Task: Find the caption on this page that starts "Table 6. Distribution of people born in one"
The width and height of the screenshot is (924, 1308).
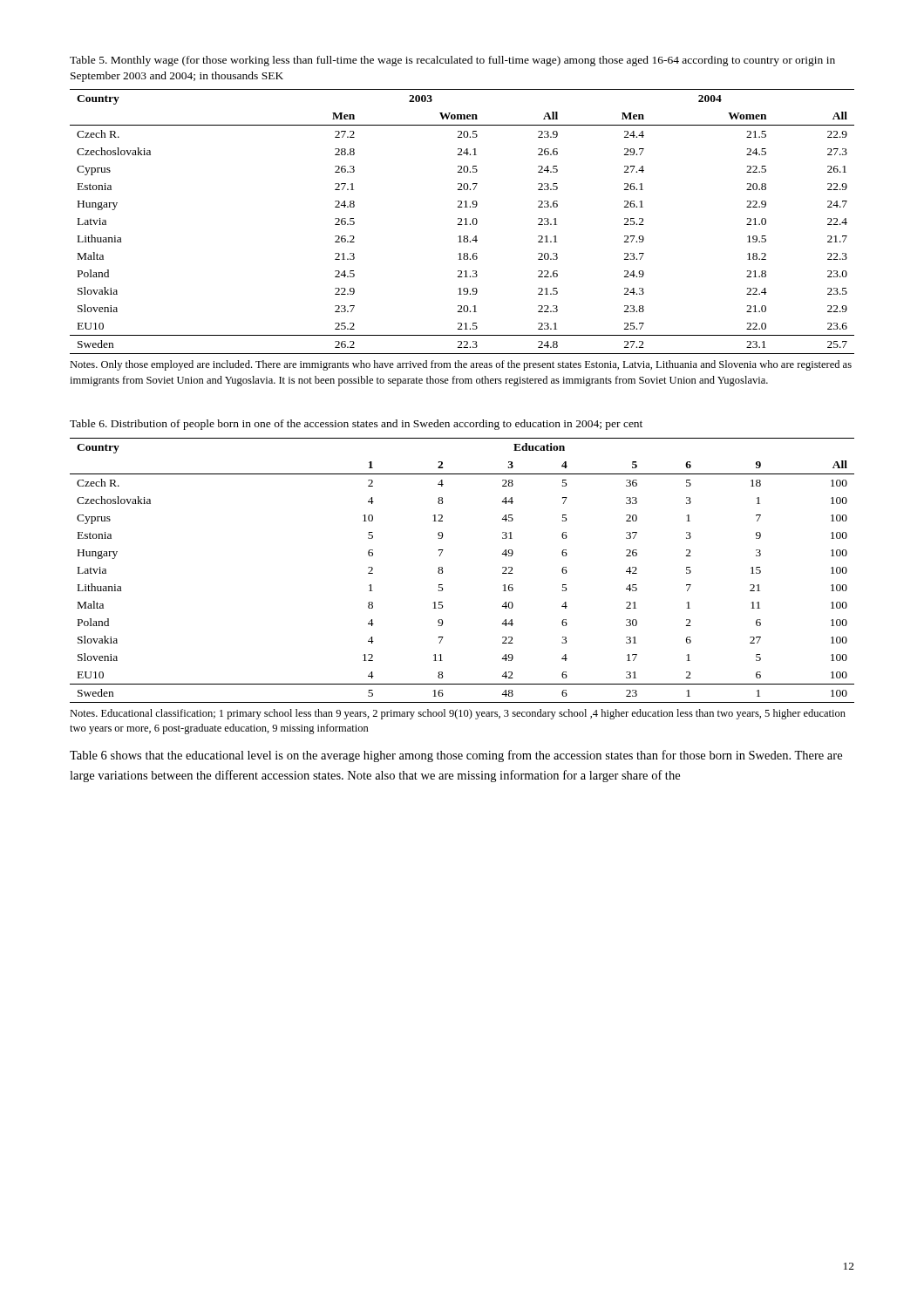Action: pos(356,424)
